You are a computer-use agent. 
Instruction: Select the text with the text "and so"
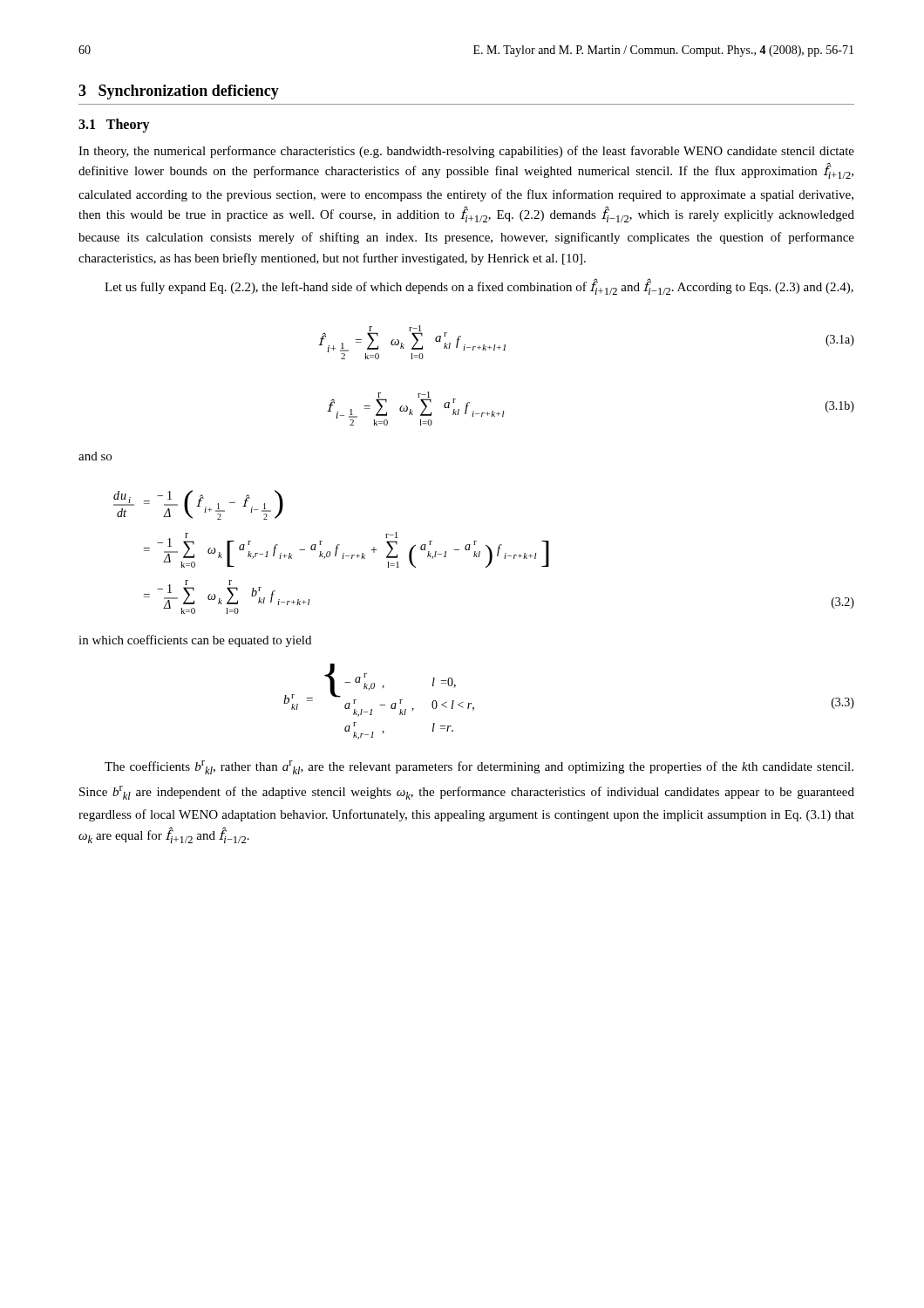[x=95, y=456]
